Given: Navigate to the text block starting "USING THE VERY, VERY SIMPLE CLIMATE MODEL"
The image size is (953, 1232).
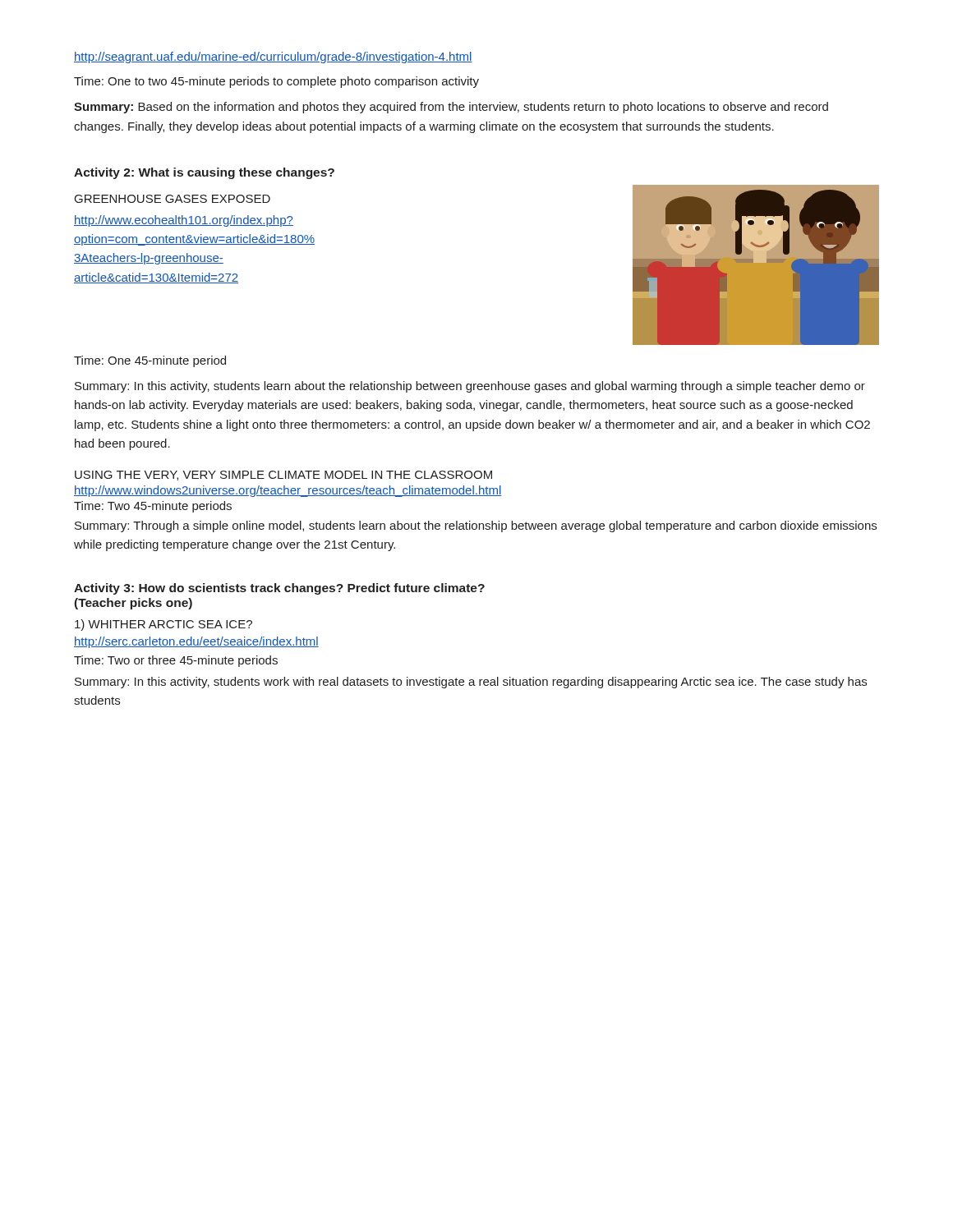Looking at the screenshot, I should point(284,474).
